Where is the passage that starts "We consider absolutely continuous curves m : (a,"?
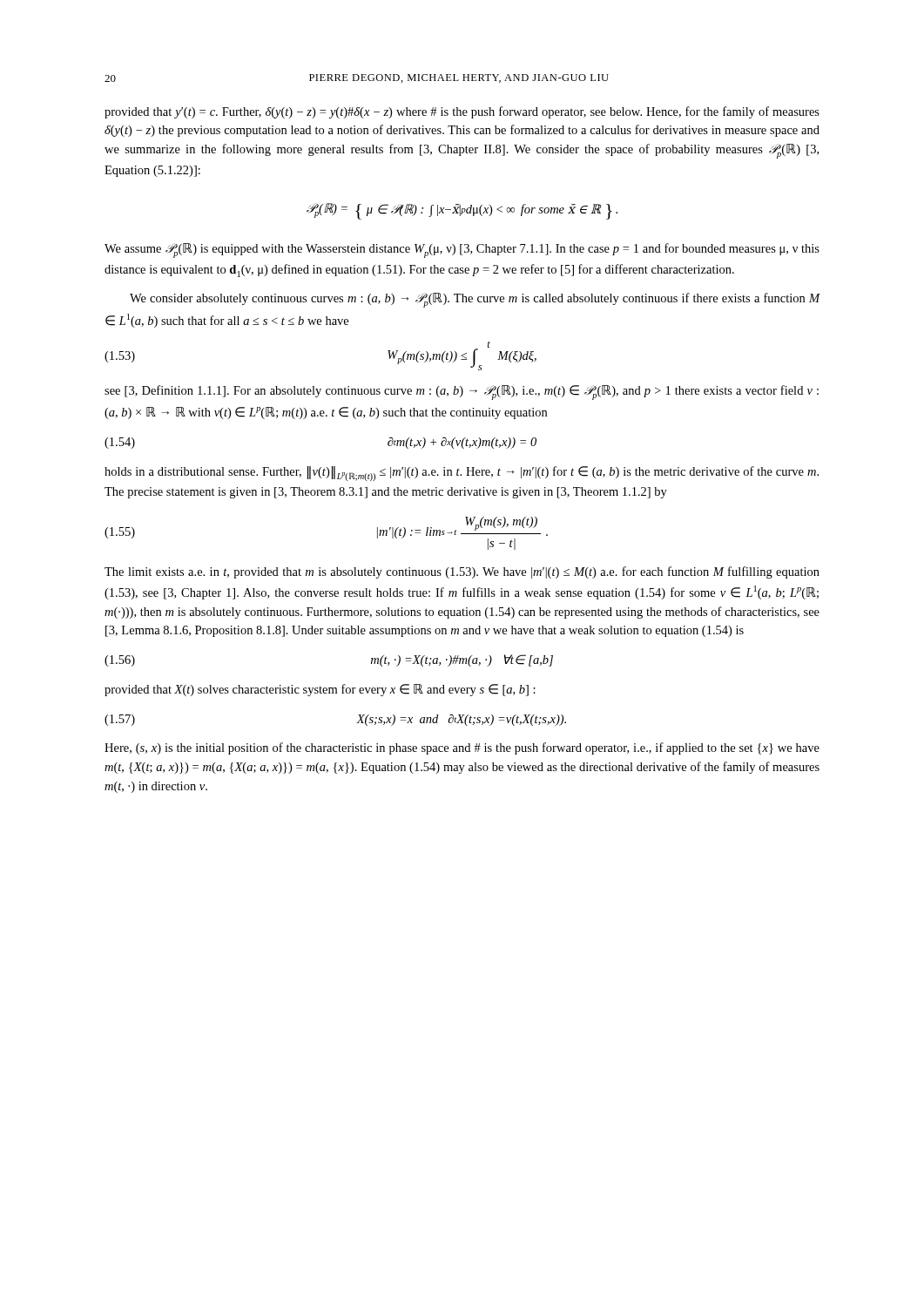 [462, 309]
